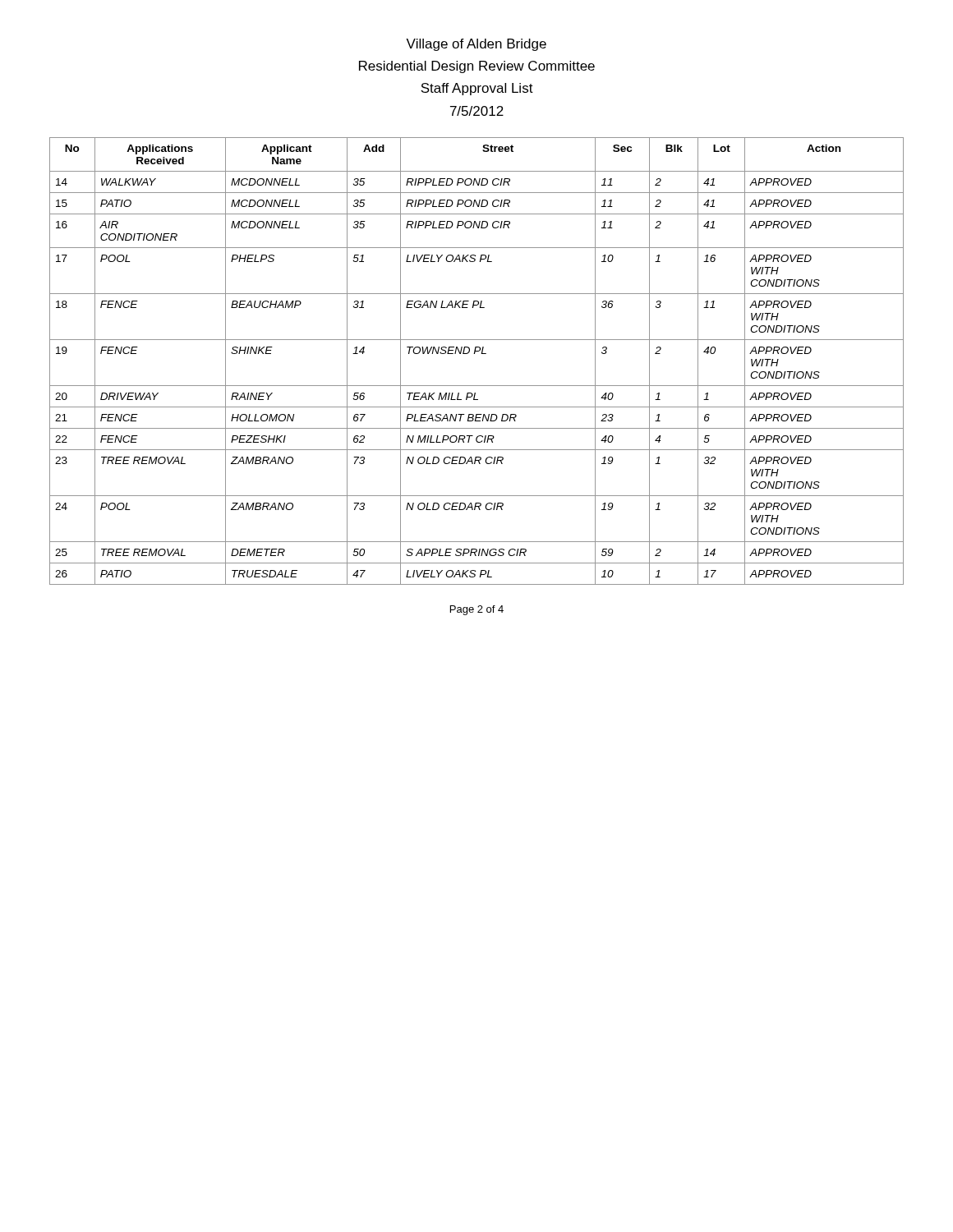Find the title with the text "Village of Alden Bridge Residential Design Review"
The height and width of the screenshot is (1232, 953).
pyautogui.click(x=476, y=78)
